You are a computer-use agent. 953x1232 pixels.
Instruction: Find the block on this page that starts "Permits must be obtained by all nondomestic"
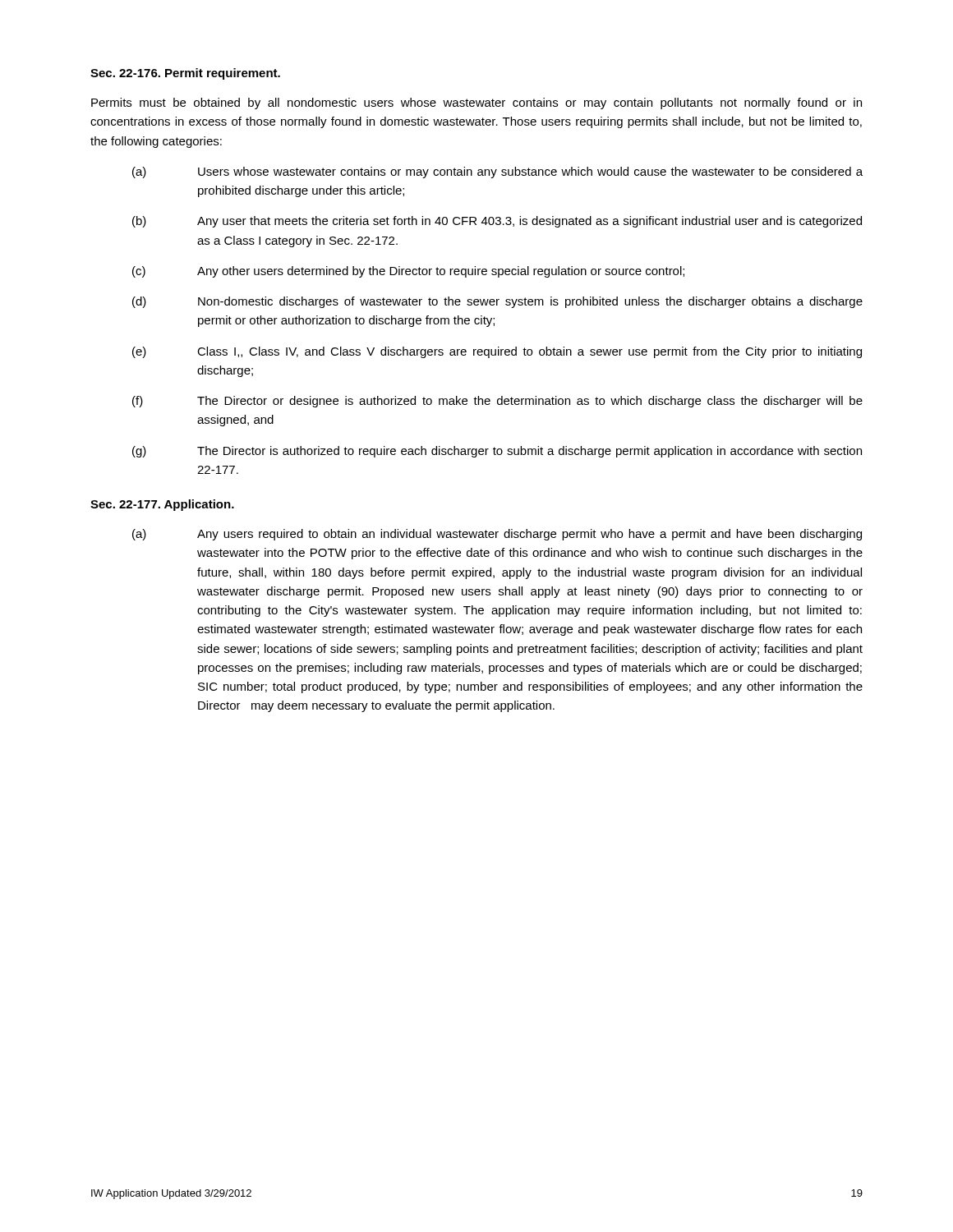point(476,121)
